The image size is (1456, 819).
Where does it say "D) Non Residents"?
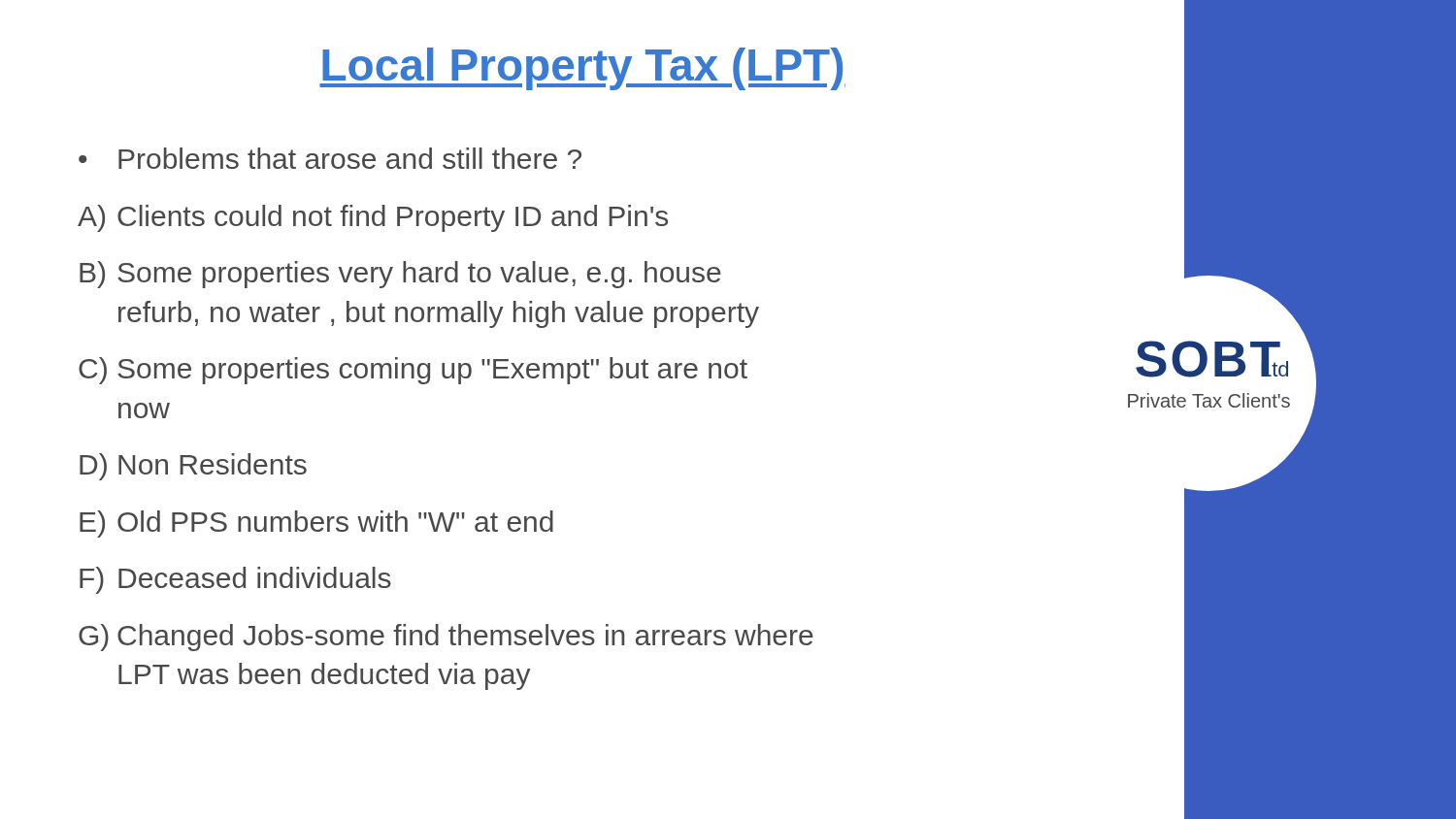[193, 467]
